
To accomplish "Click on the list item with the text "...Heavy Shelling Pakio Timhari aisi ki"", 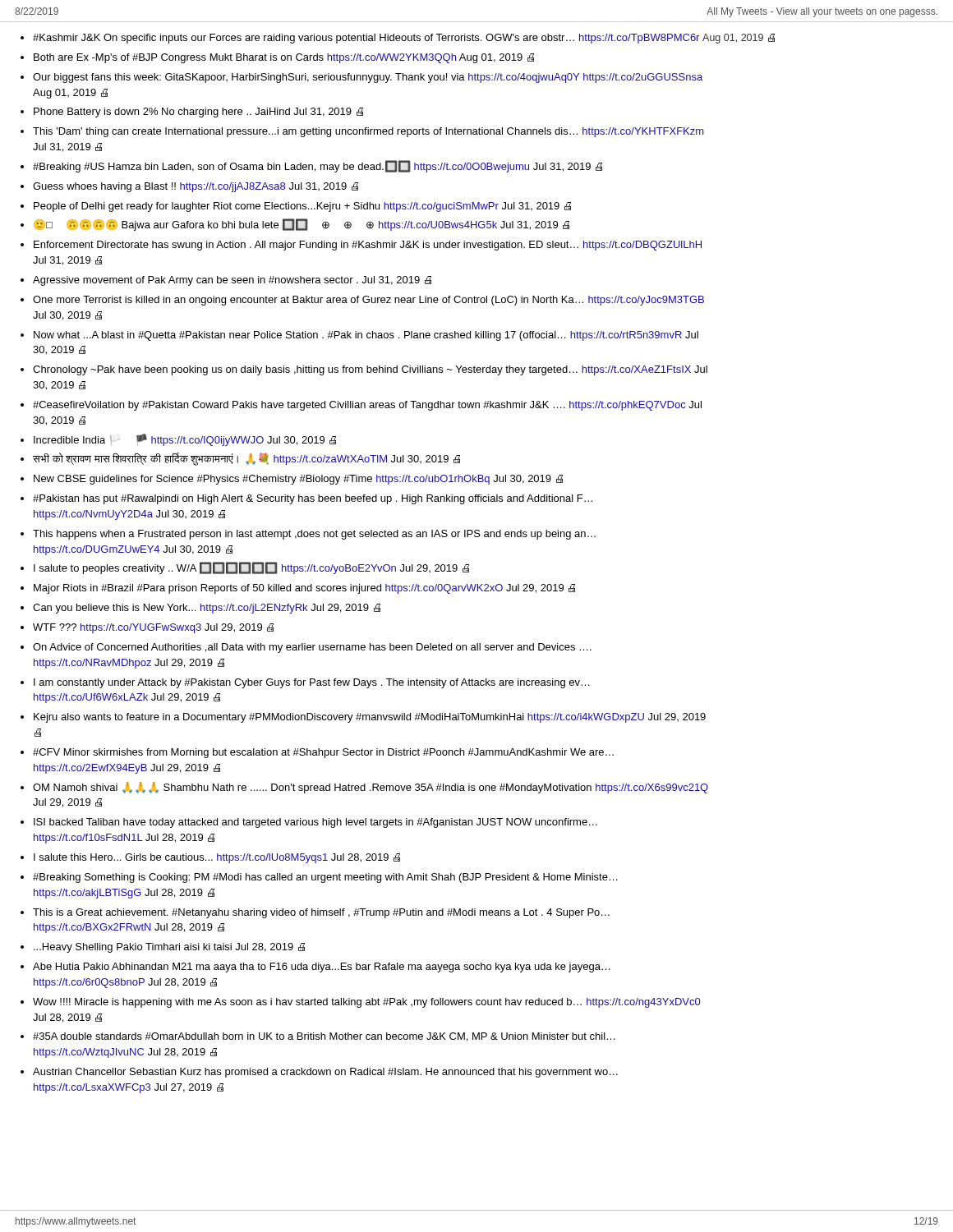I will (x=170, y=947).
